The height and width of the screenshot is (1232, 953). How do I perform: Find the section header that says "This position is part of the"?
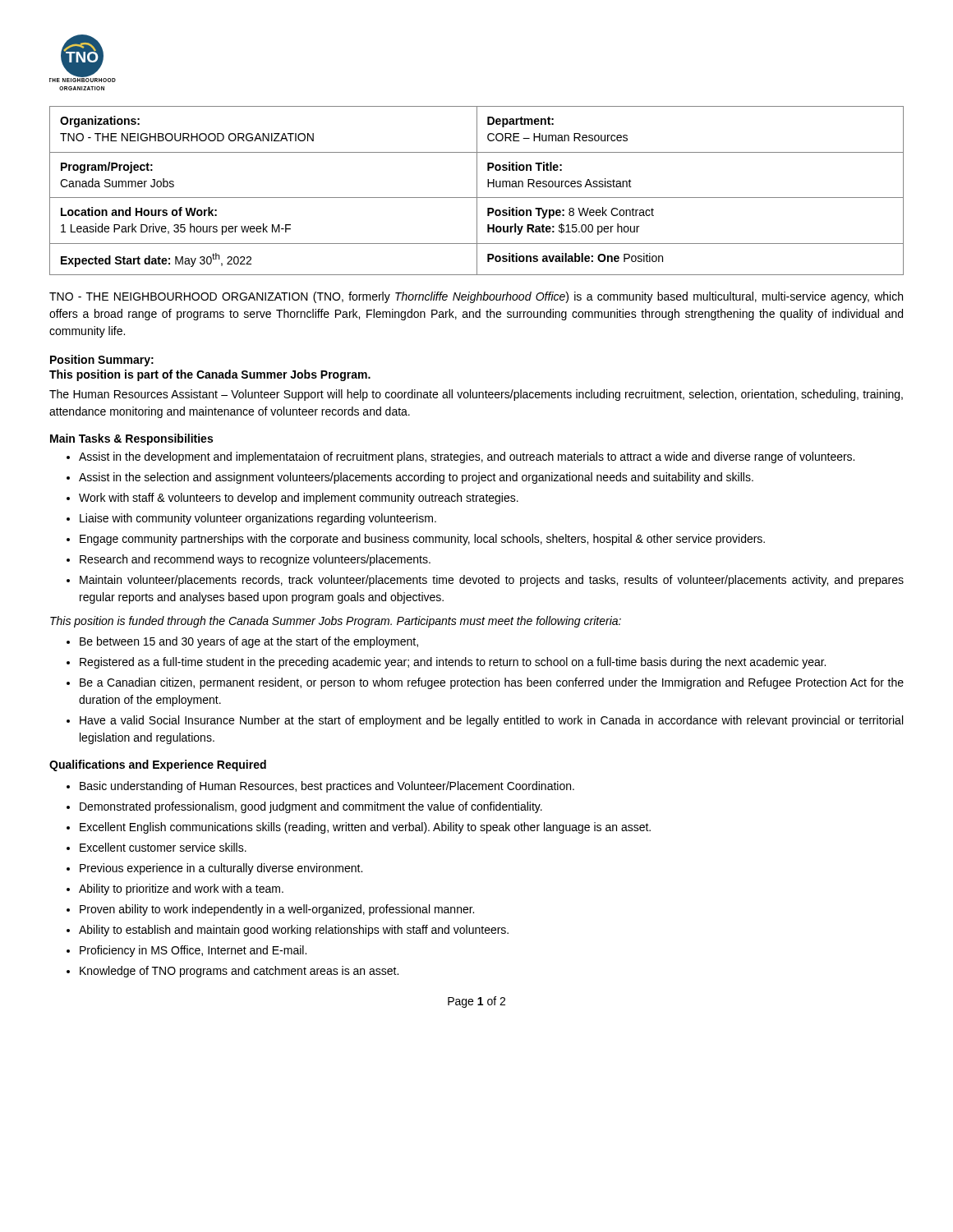[x=210, y=374]
